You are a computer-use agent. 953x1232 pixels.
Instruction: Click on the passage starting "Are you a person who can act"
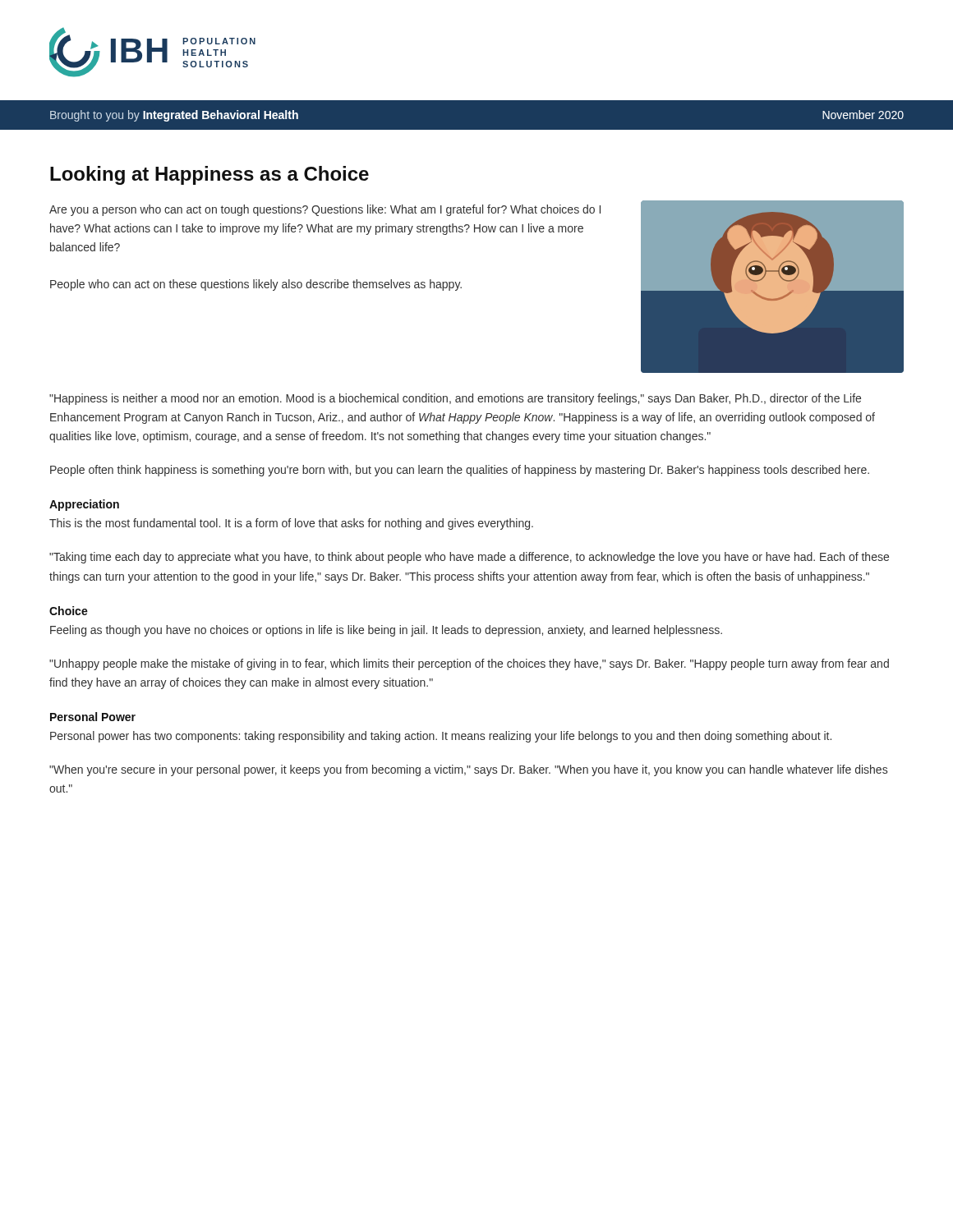coord(325,228)
